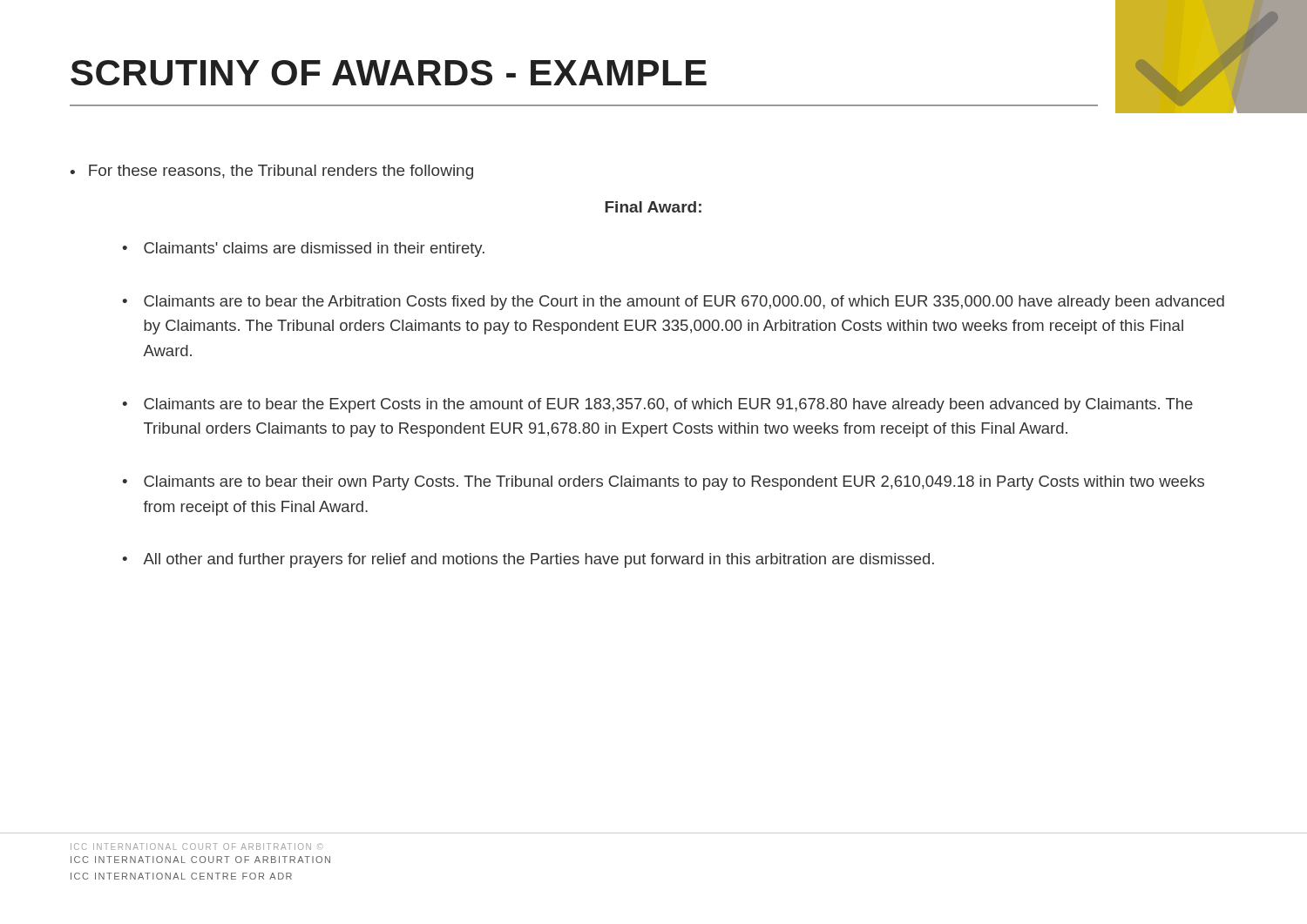Navigate to the text block starting "• For these reasons, the Tribunal renders"
1307x924 pixels.
pos(272,172)
